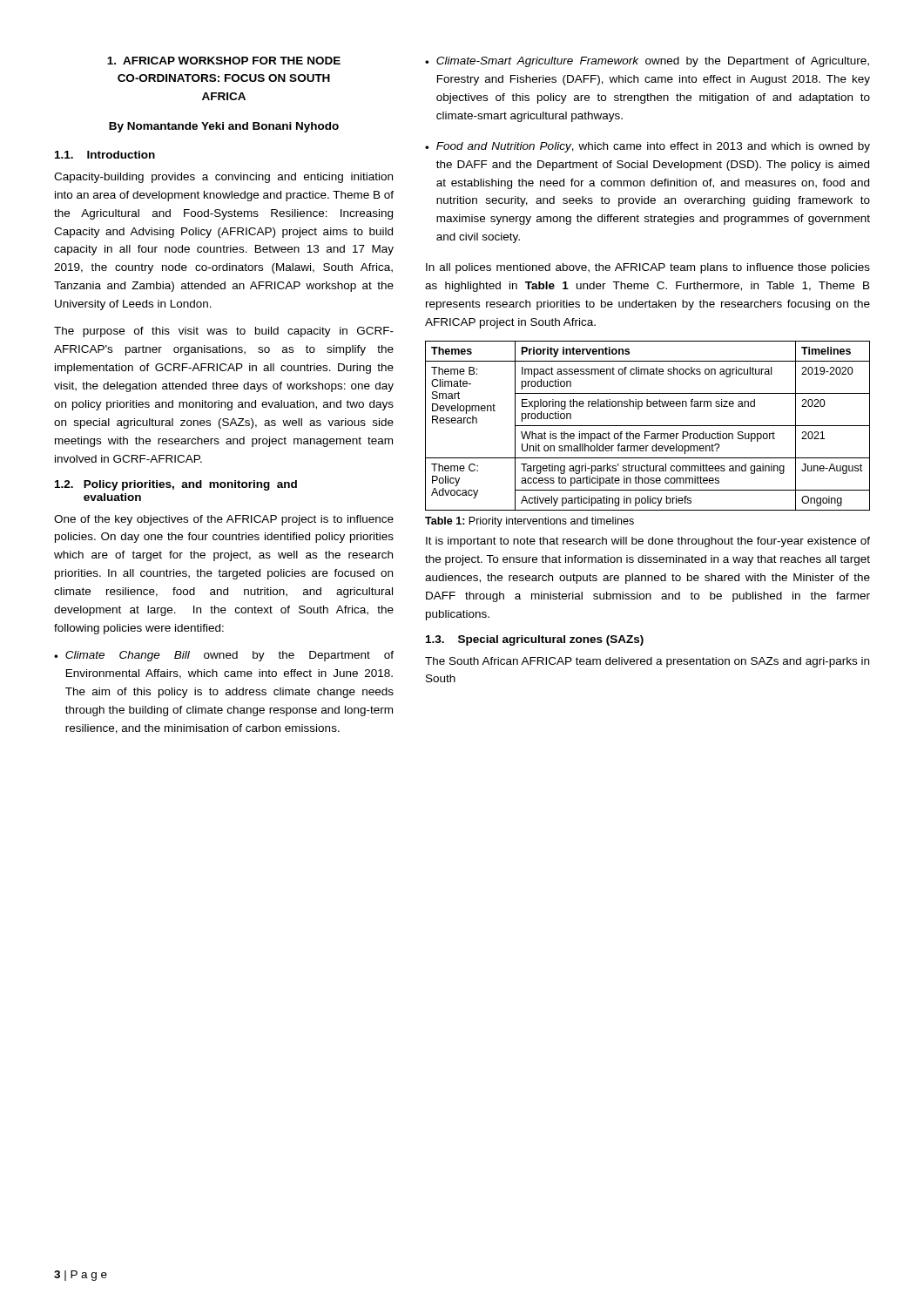Point to "1.1. Introduction"
Image resolution: width=924 pixels, height=1307 pixels.
click(105, 154)
